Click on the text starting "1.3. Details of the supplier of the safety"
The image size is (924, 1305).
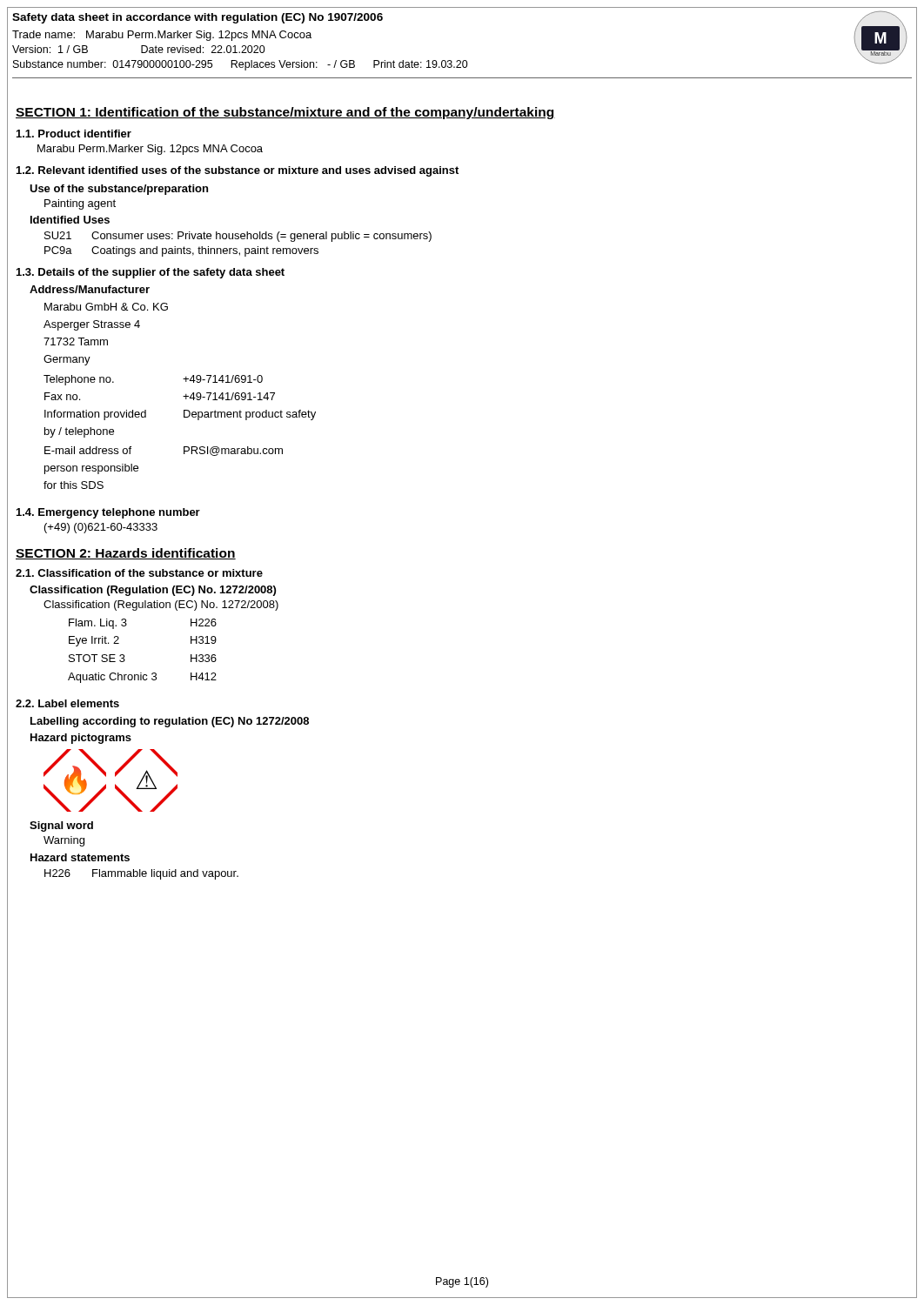150,272
